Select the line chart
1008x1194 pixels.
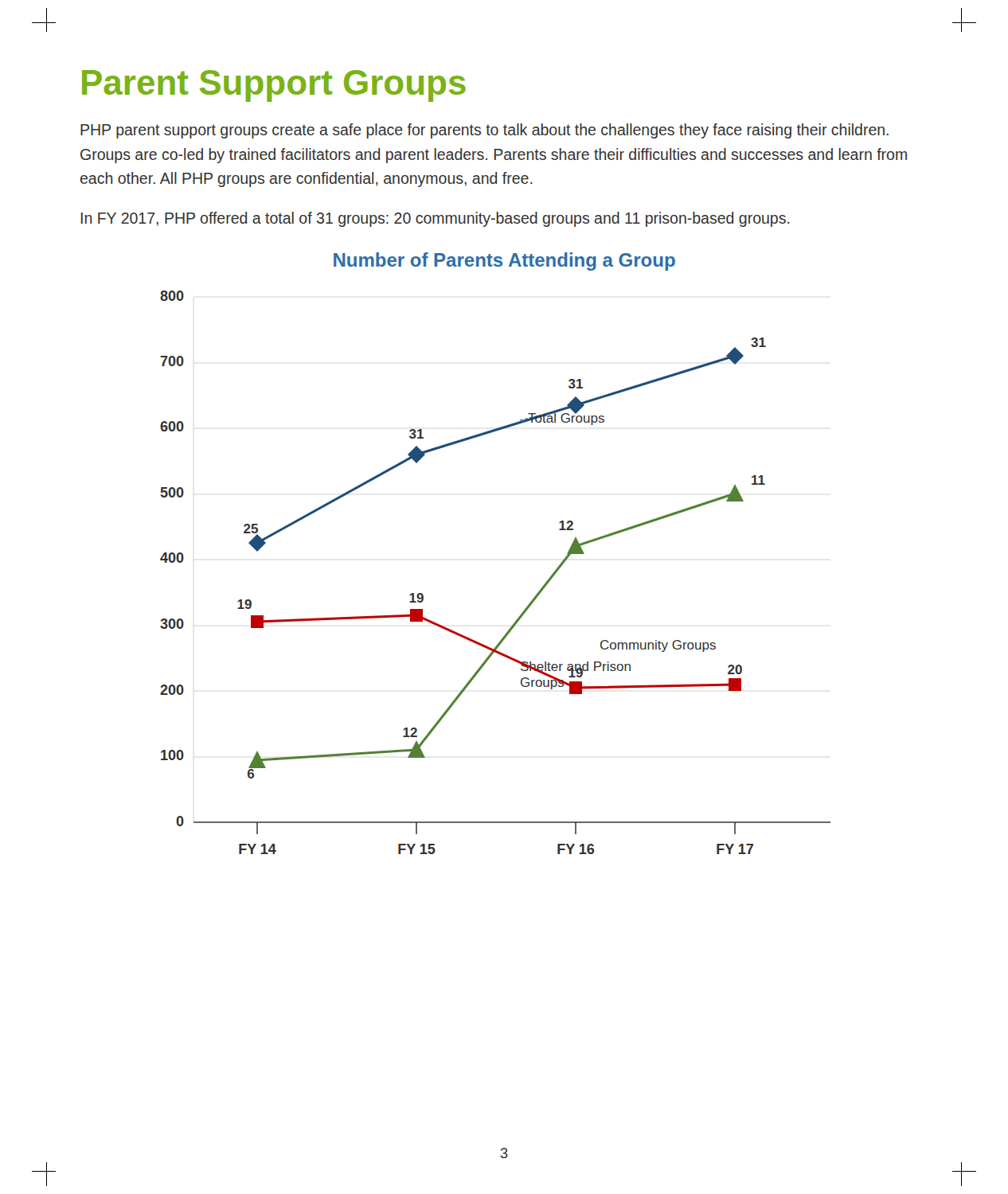[x=504, y=584]
